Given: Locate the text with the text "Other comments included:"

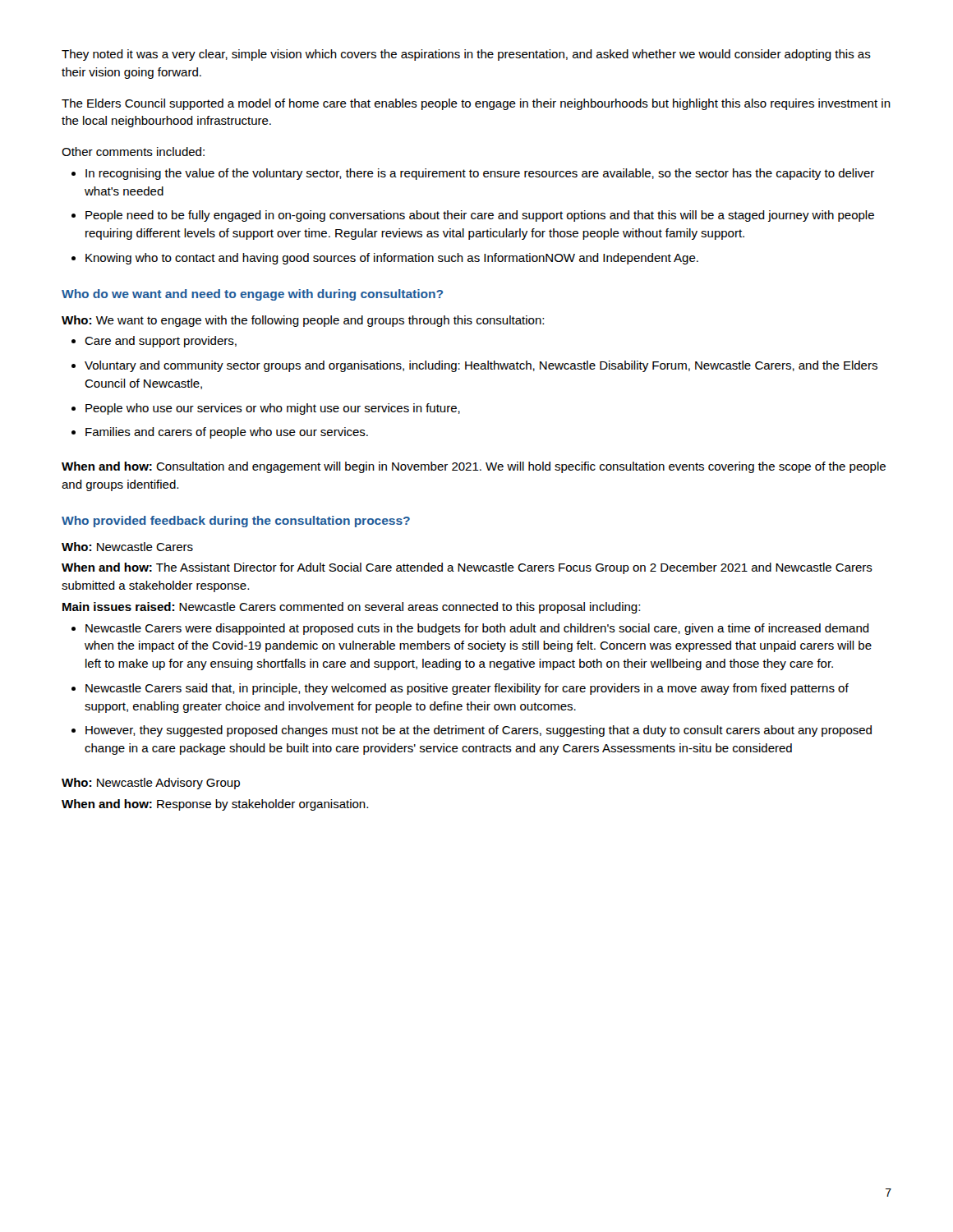Looking at the screenshot, I should (x=133, y=152).
